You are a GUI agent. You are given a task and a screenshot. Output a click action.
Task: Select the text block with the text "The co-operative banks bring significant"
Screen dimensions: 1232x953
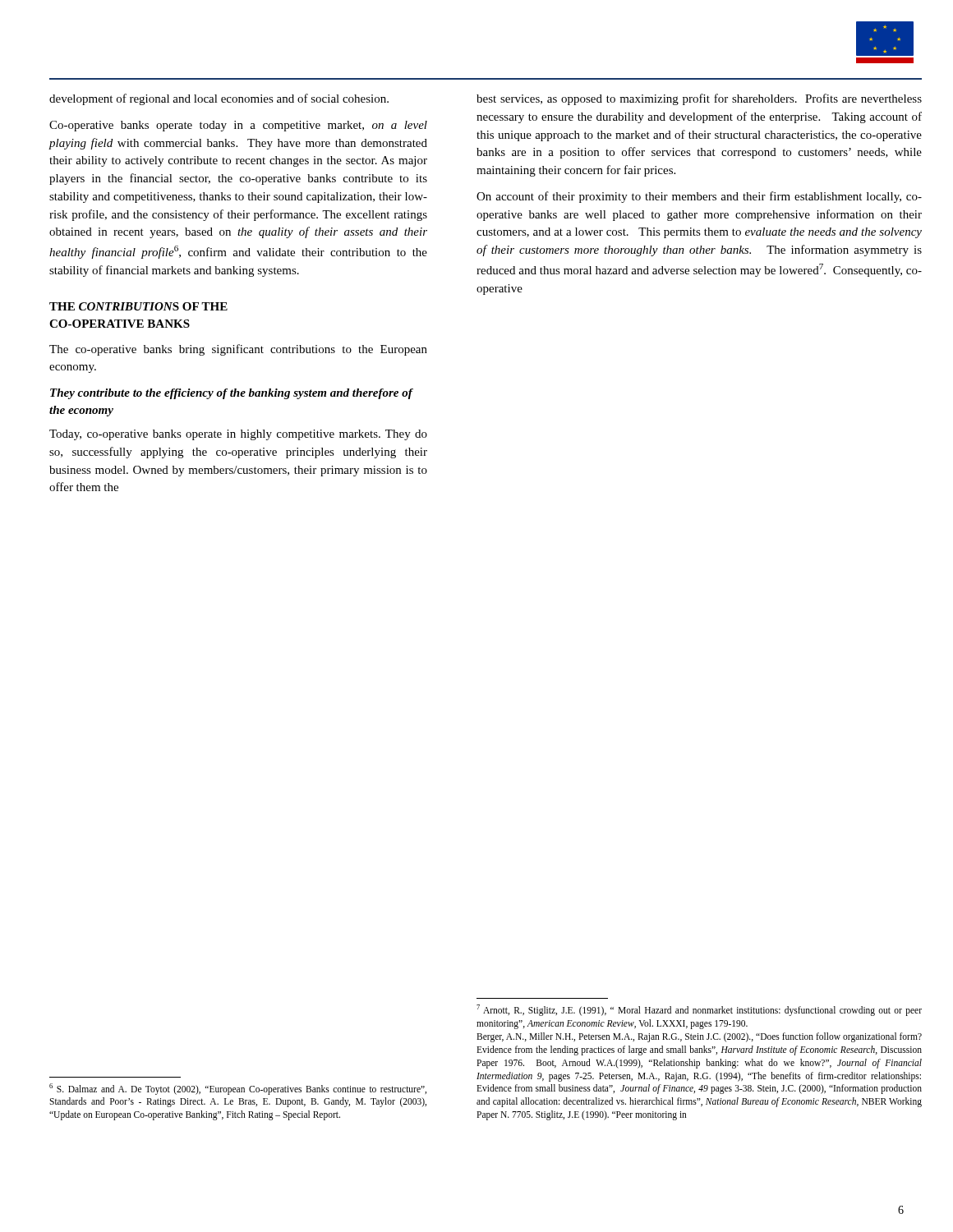[x=238, y=358]
